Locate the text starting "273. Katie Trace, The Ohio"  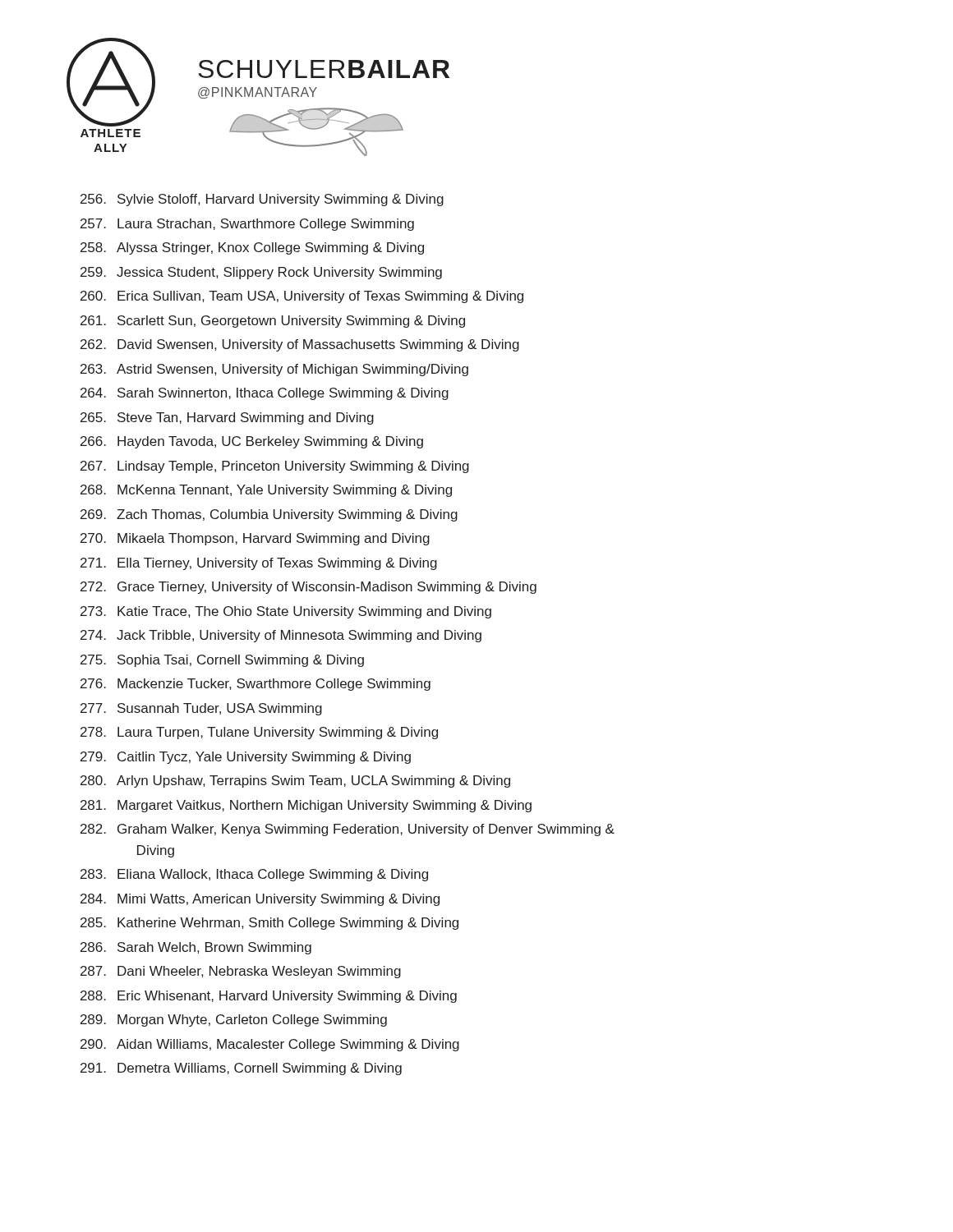[x=476, y=611]
